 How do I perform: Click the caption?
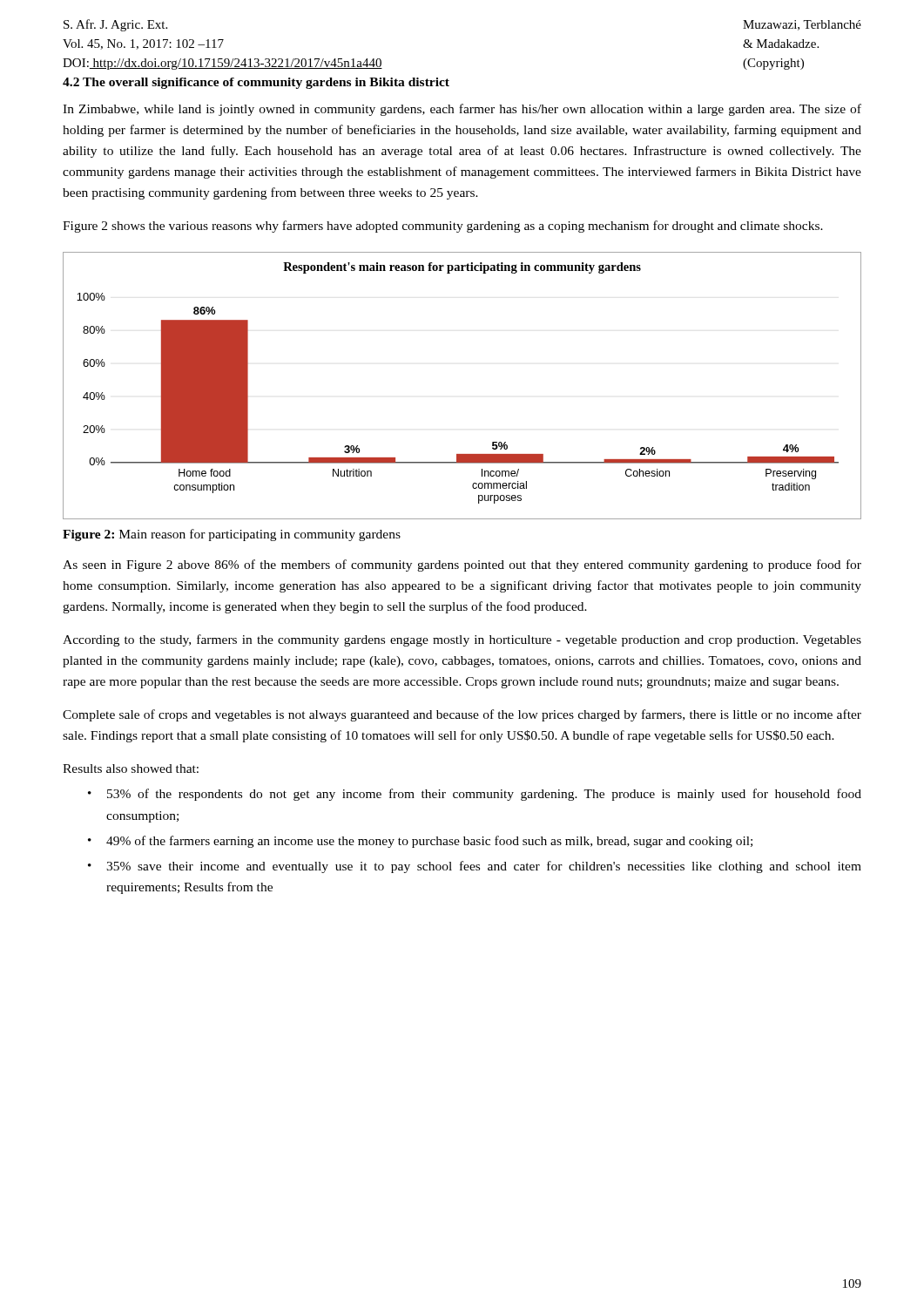click(x=232, y=534)
